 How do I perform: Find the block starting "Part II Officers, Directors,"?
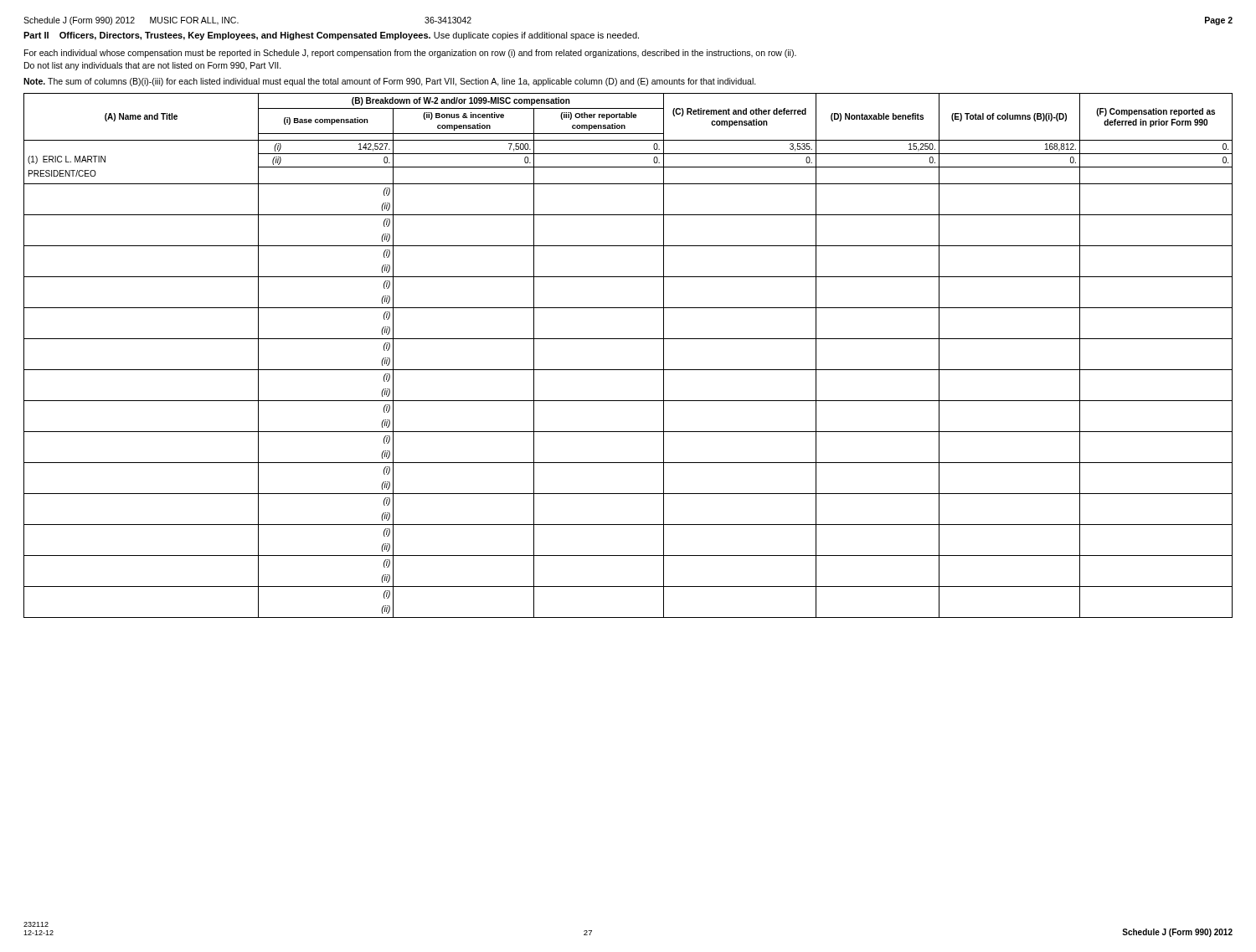click(332, 35)
